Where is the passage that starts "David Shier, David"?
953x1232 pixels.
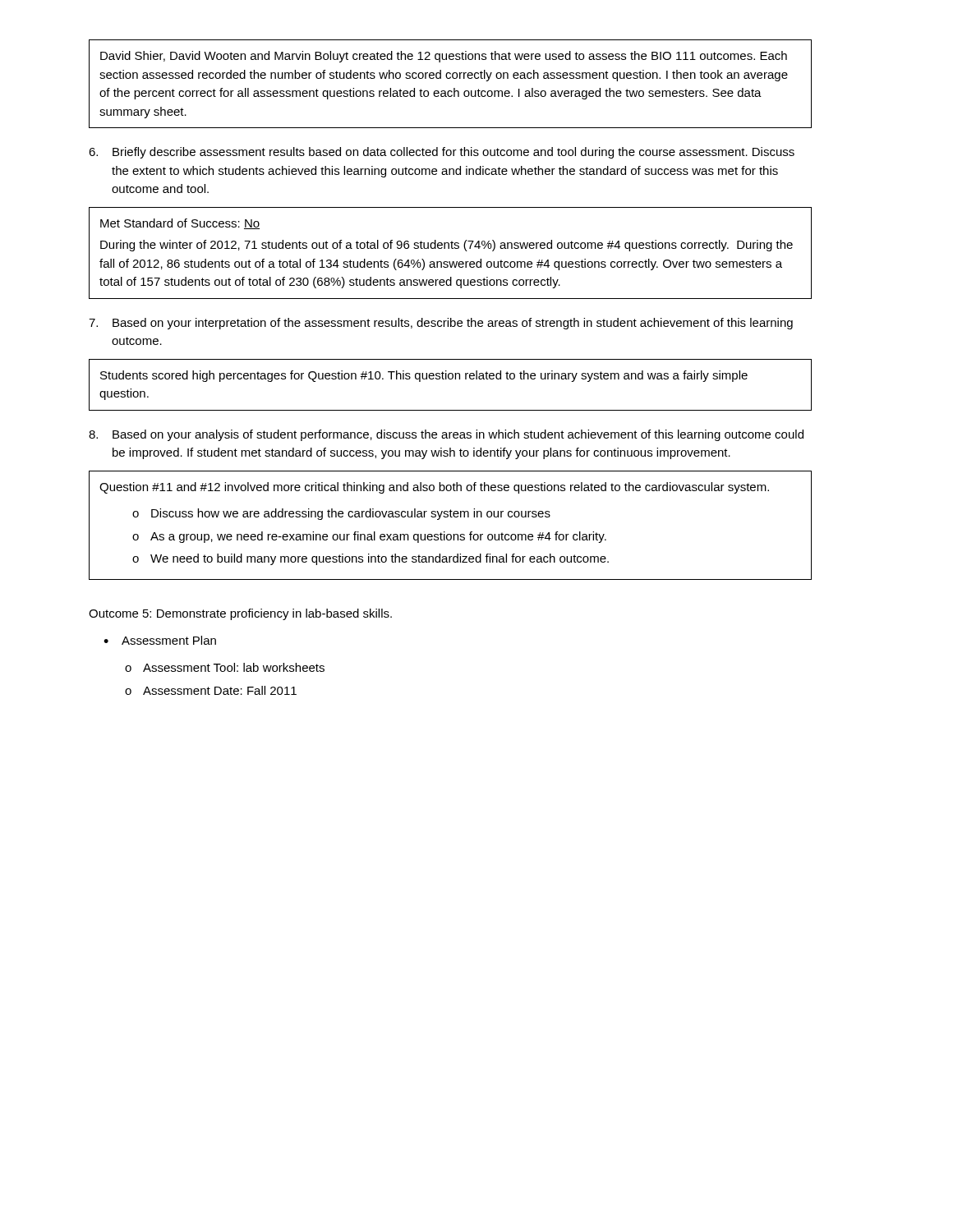(444, 83)
